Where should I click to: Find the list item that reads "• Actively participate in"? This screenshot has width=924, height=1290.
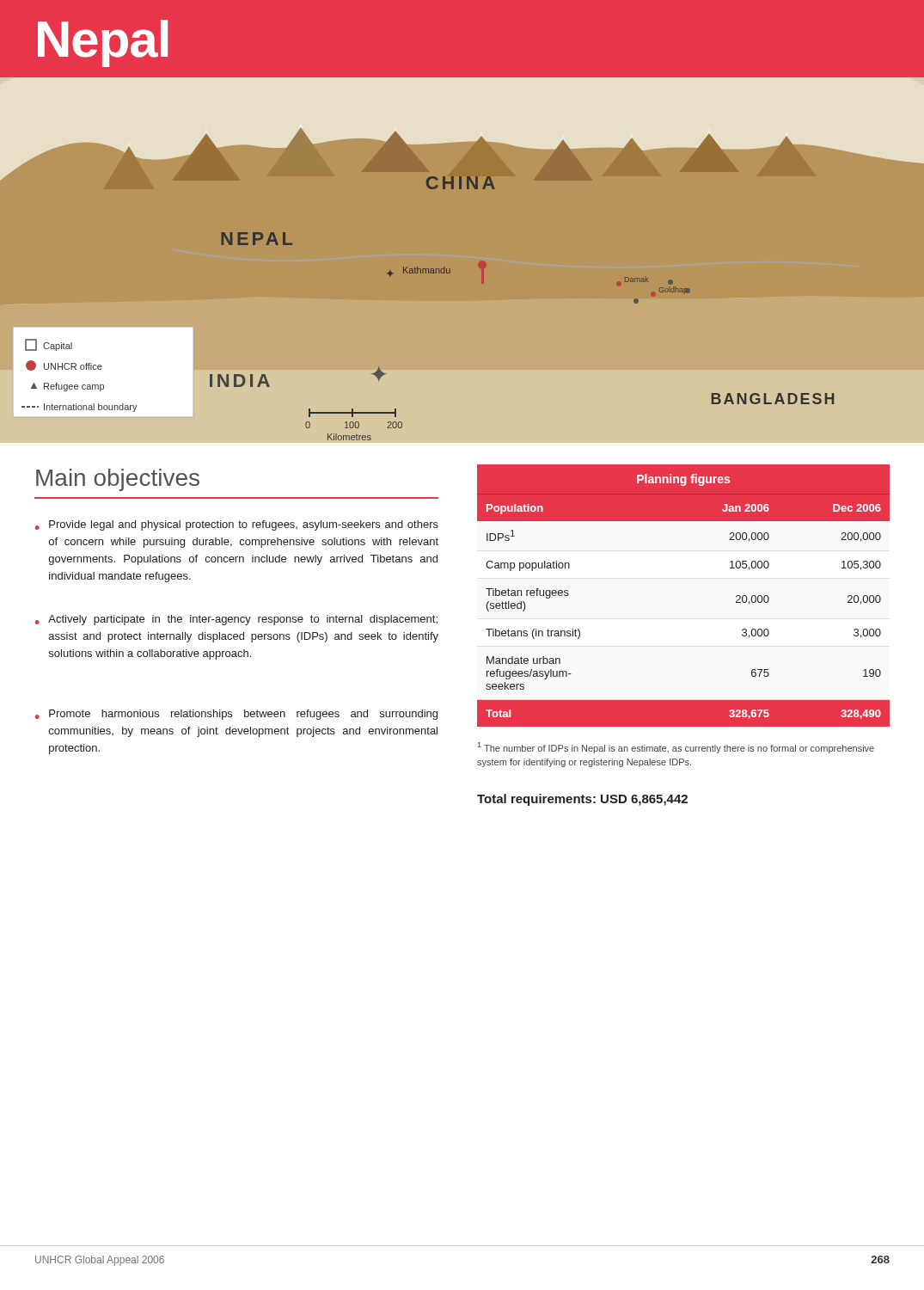coord(236,637)
